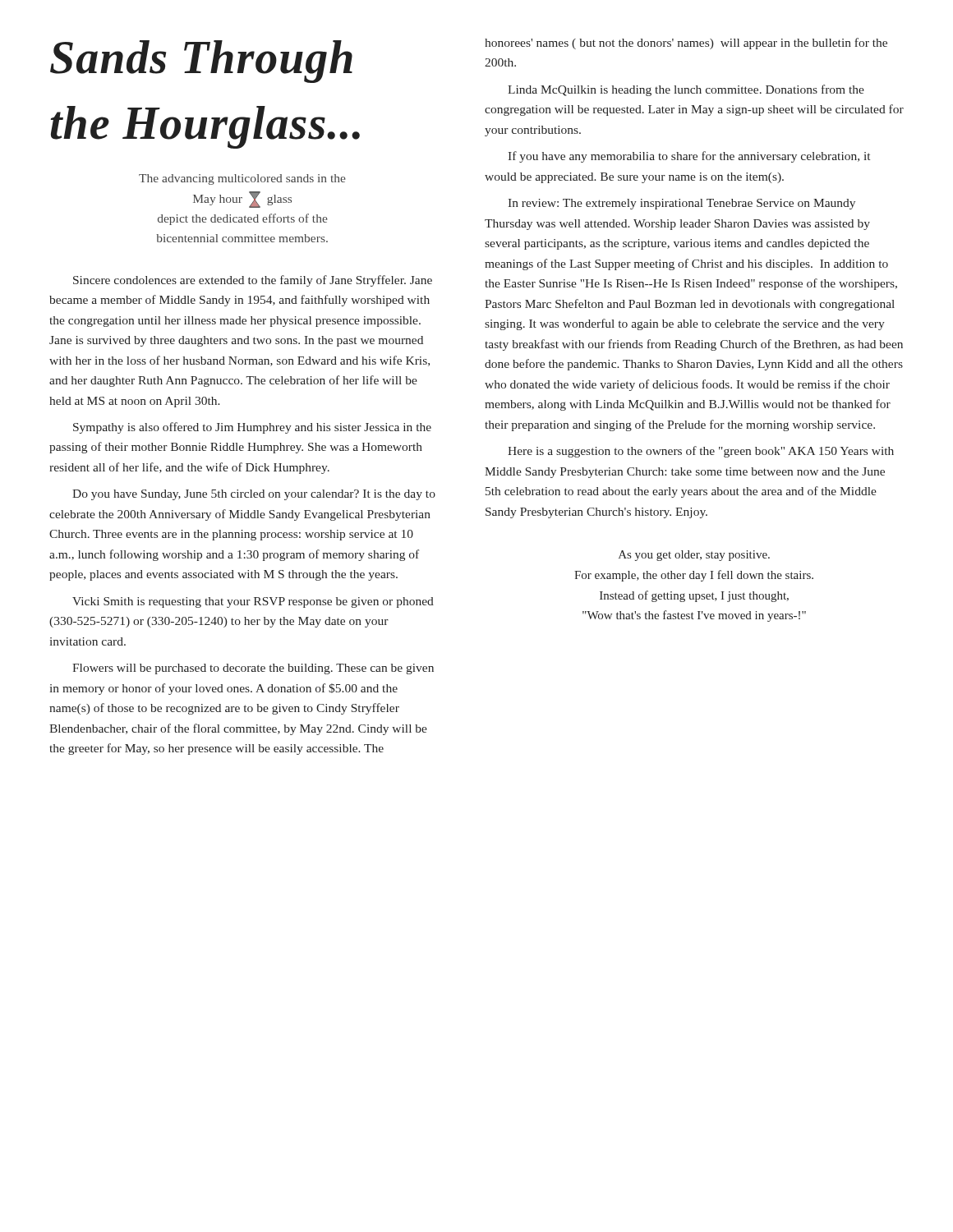Click on the passage starting "Sands Through the"
The width and height of the screenshot is (953, 1232).
(x=242, y=91)
